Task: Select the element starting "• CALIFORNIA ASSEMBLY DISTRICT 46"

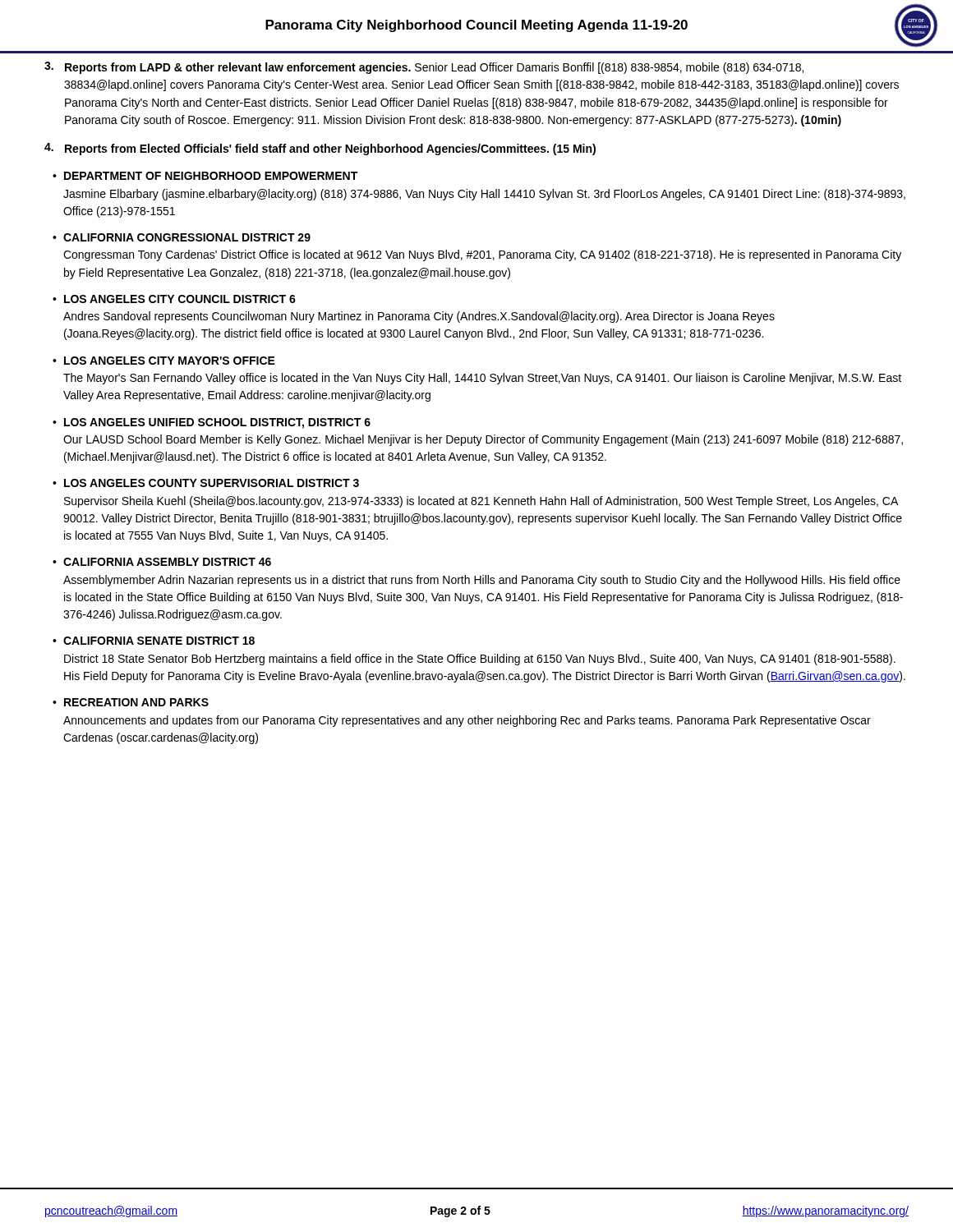Action: coord(481,589)
